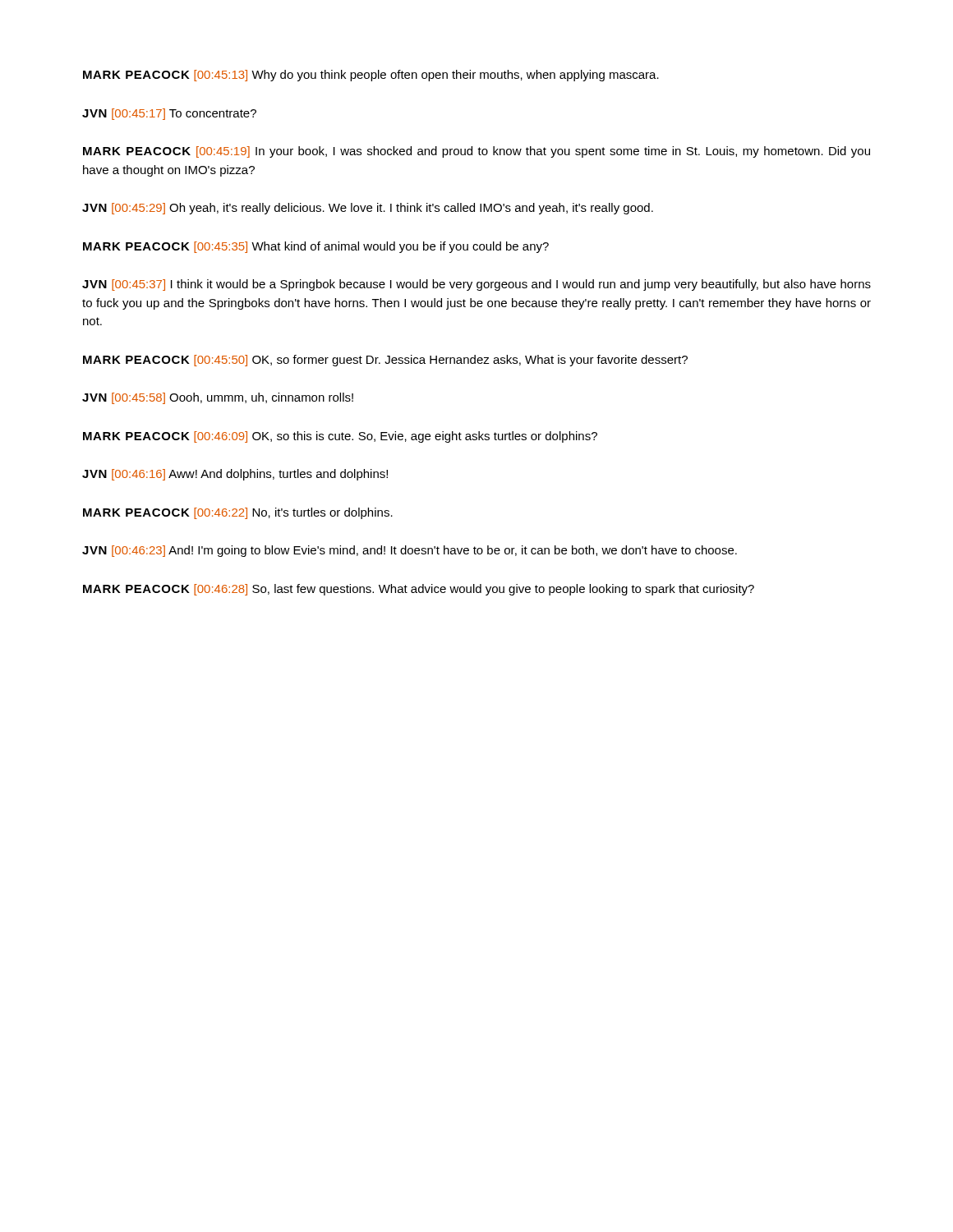Viewport: 953px width, 1232px height.
Task: Find the text block starting "MARK PEACOCK [00:45:13]"
Action: click(x=371, y=74)
